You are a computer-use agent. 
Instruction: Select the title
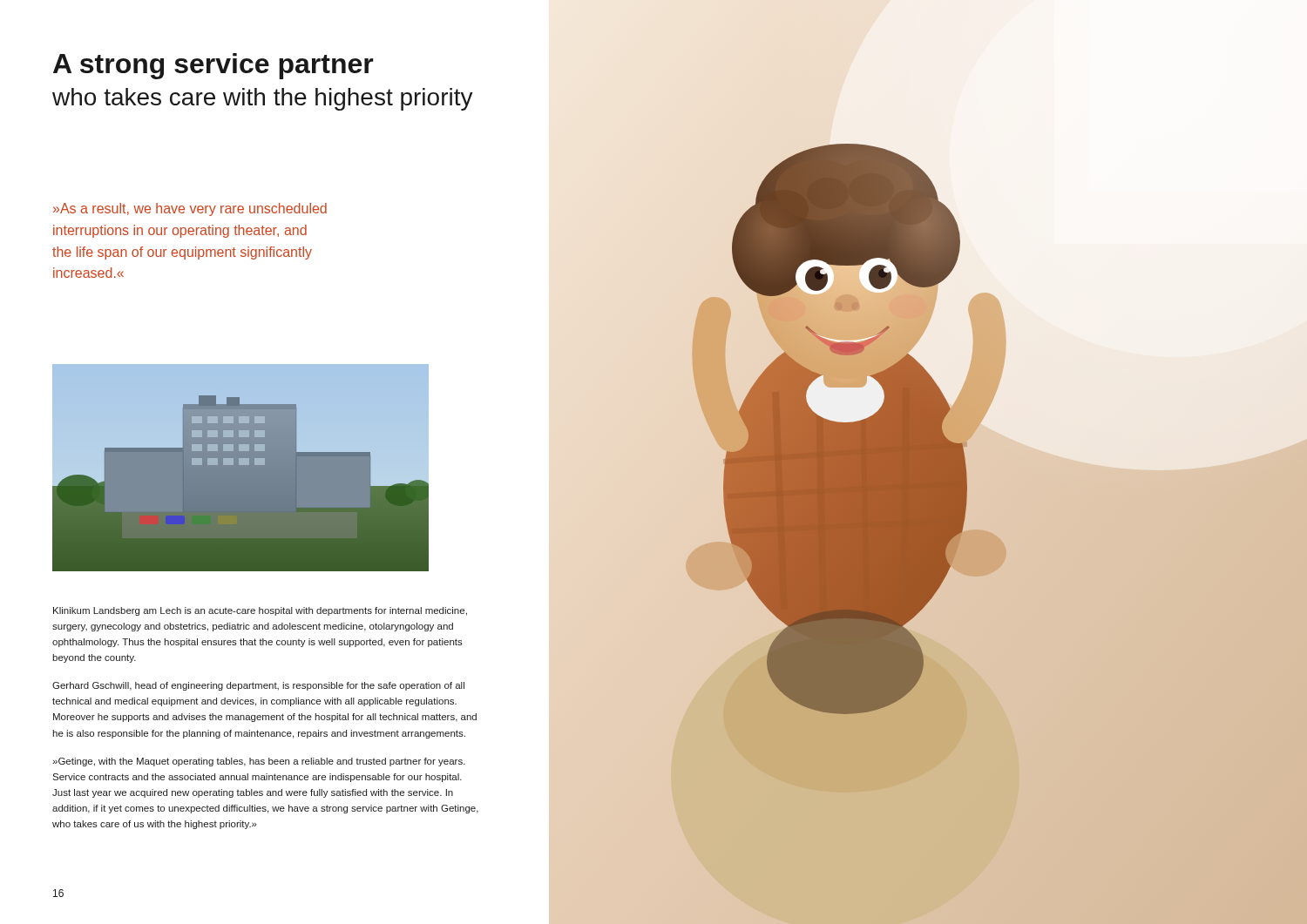[283, 81]
